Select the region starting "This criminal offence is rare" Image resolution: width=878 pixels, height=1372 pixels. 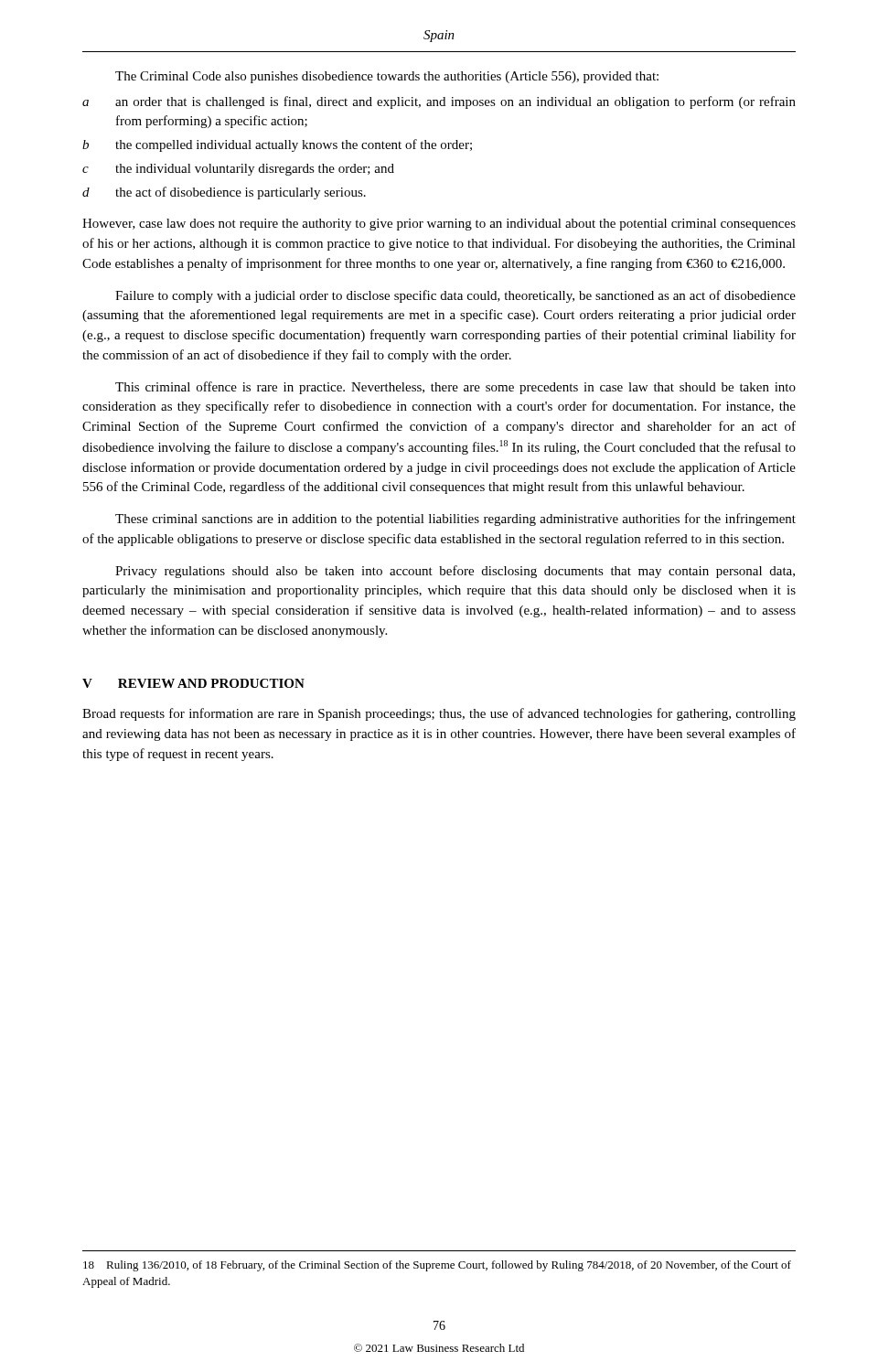(439, 437)
